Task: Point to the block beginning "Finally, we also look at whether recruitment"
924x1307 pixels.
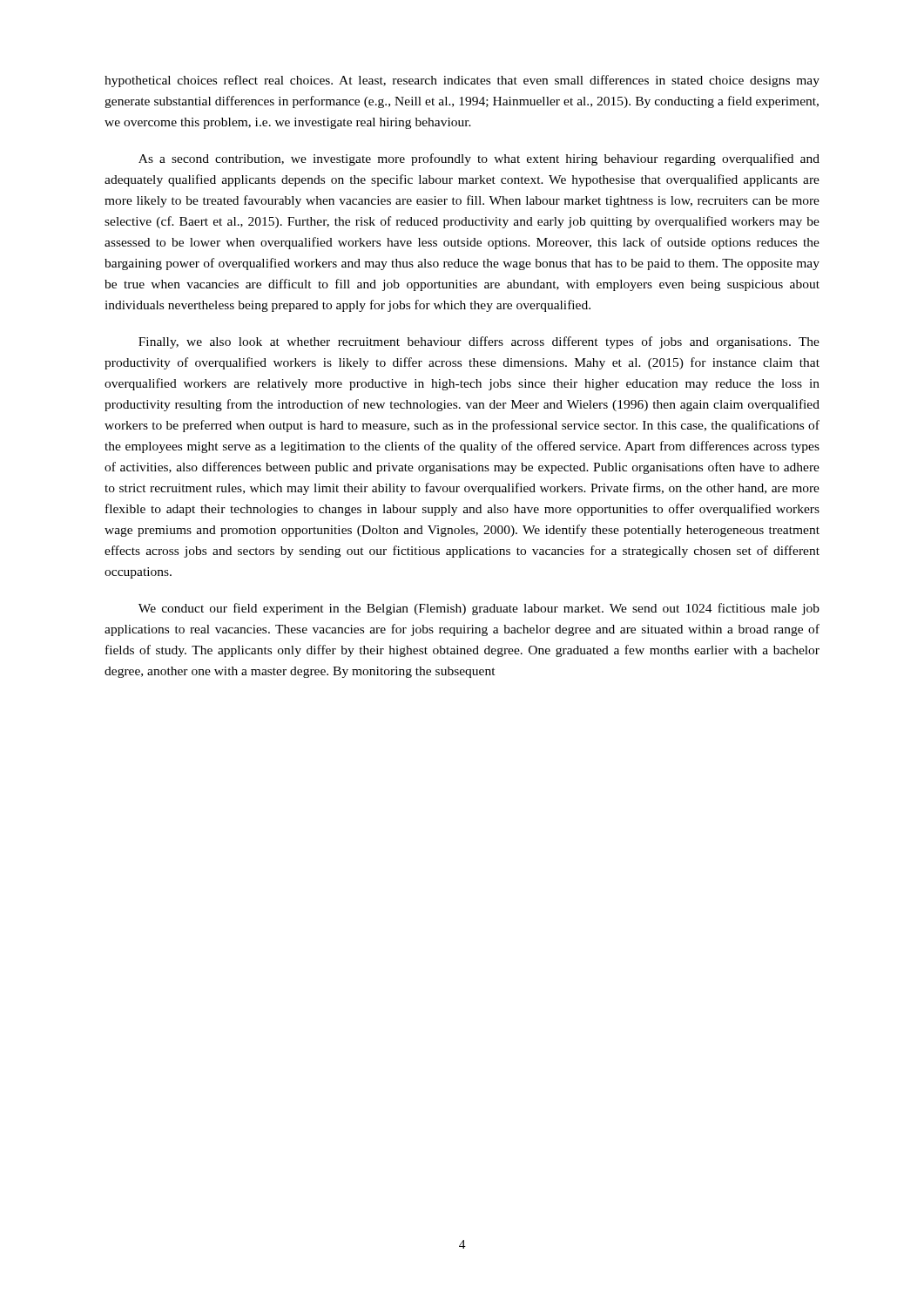Action: click(x=462, y=457)
